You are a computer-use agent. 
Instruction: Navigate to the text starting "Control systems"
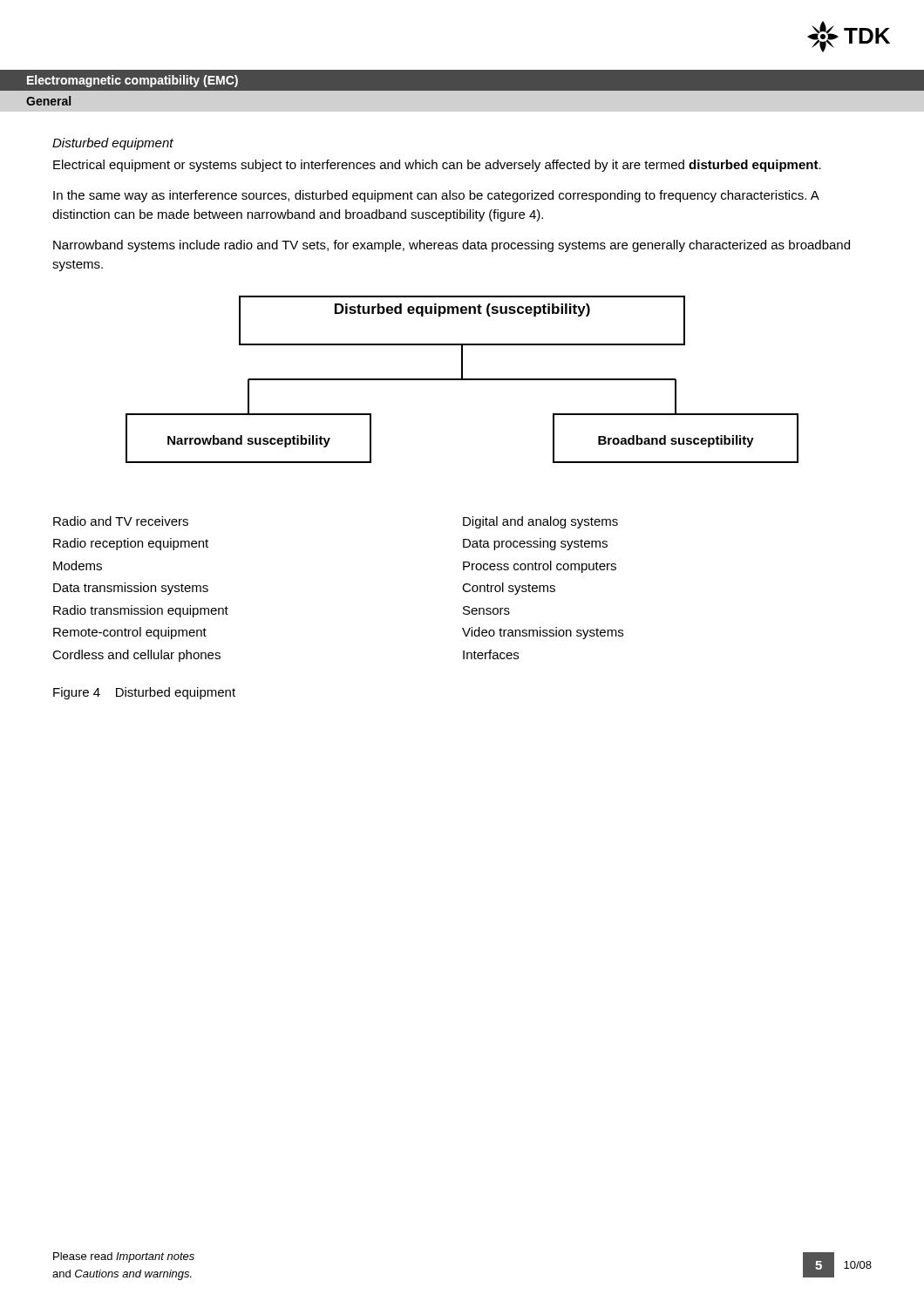(509, 587)
